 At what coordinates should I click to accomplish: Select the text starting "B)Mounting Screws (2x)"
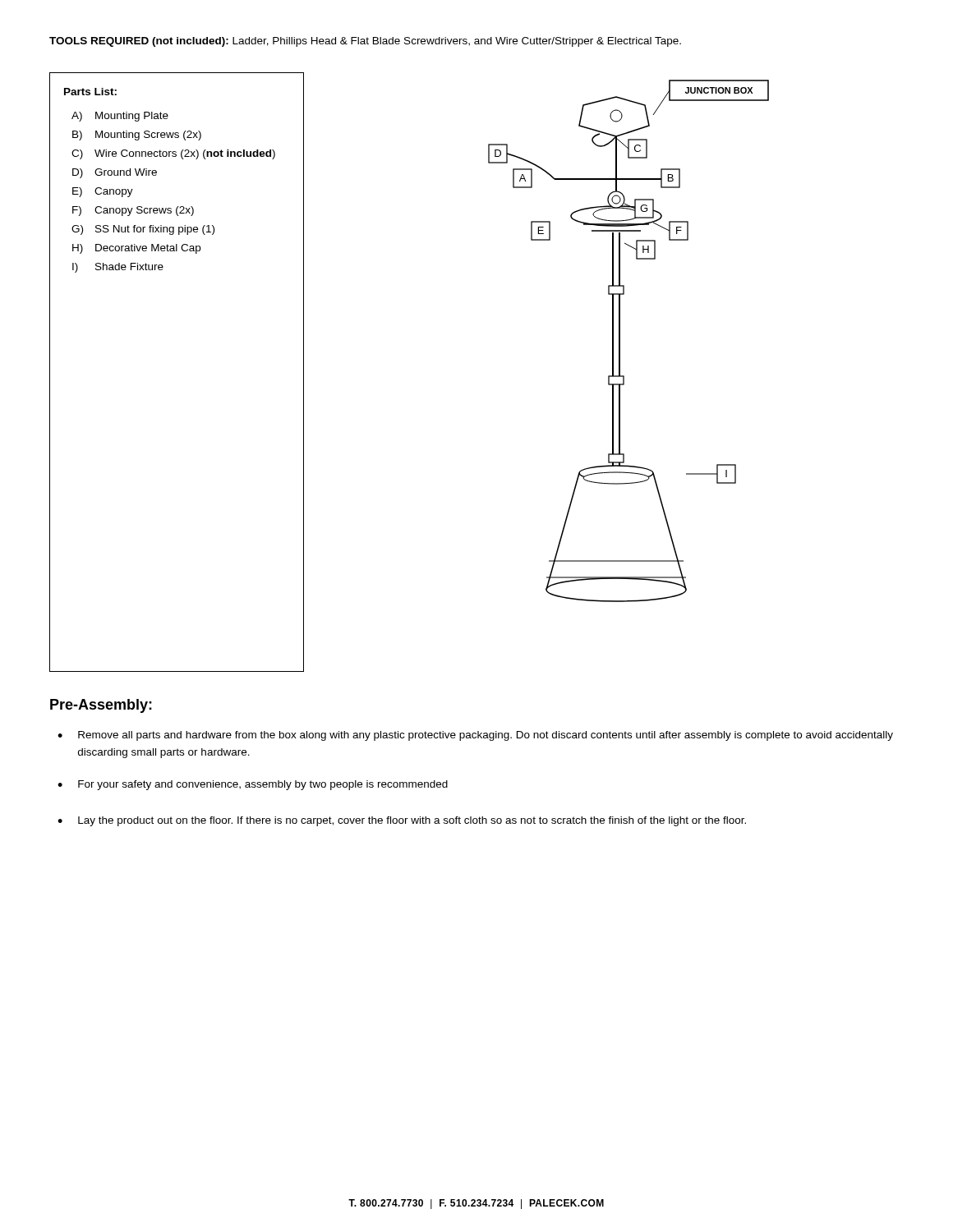(x=137, y=135)
